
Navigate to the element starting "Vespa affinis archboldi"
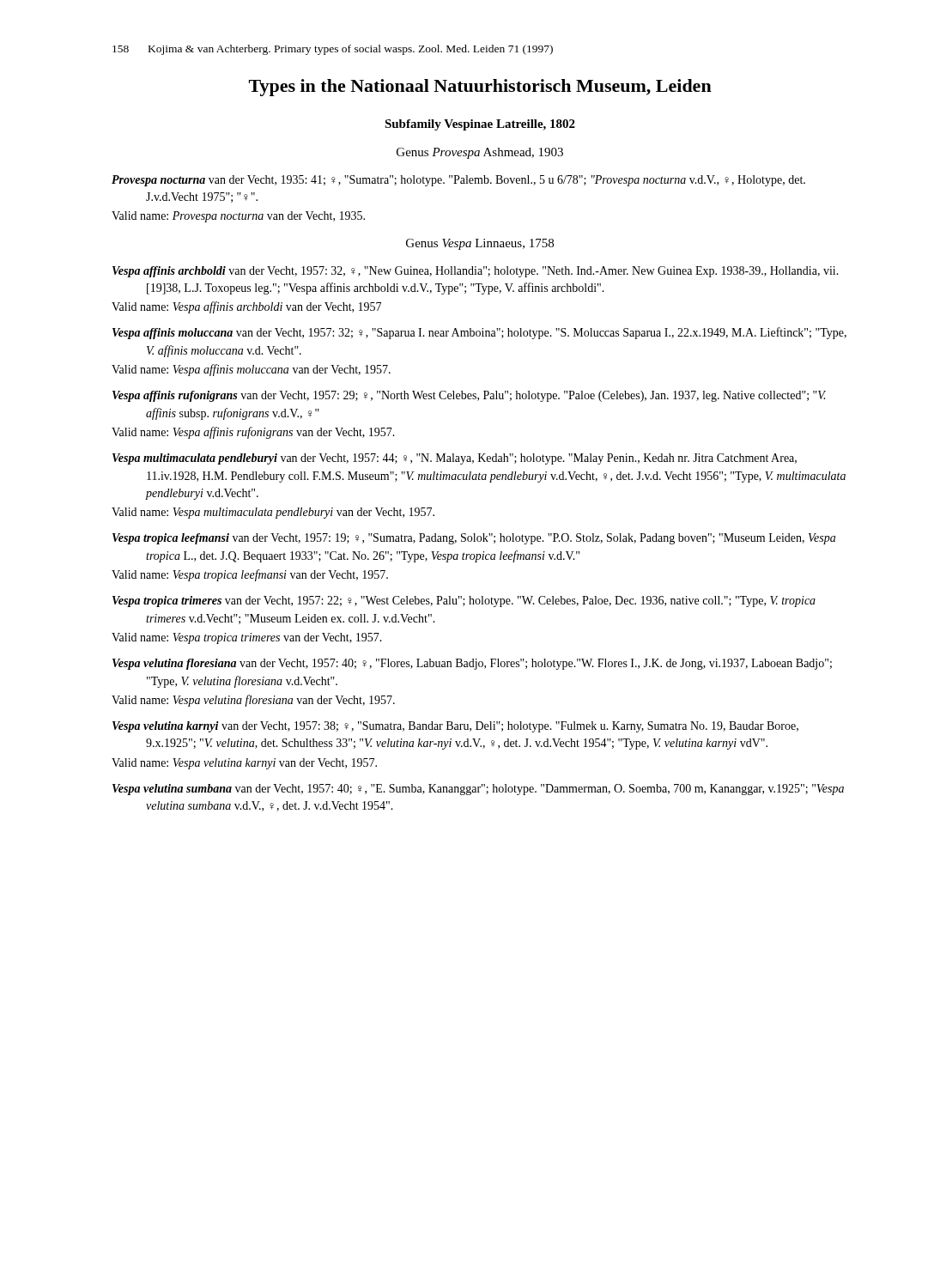click(480, 289)
